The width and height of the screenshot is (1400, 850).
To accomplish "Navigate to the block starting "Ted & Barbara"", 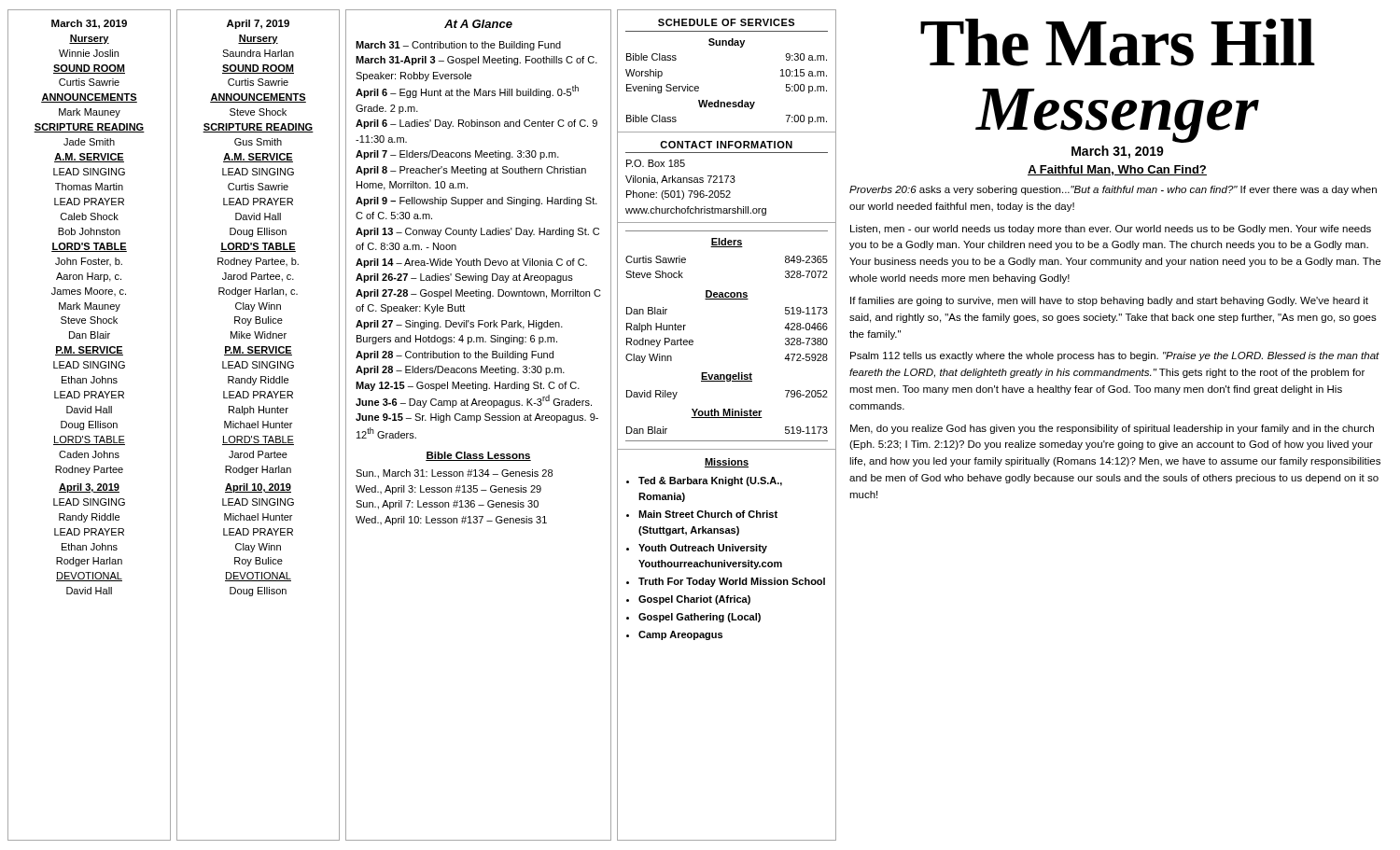I will click(x=710, y=489).
